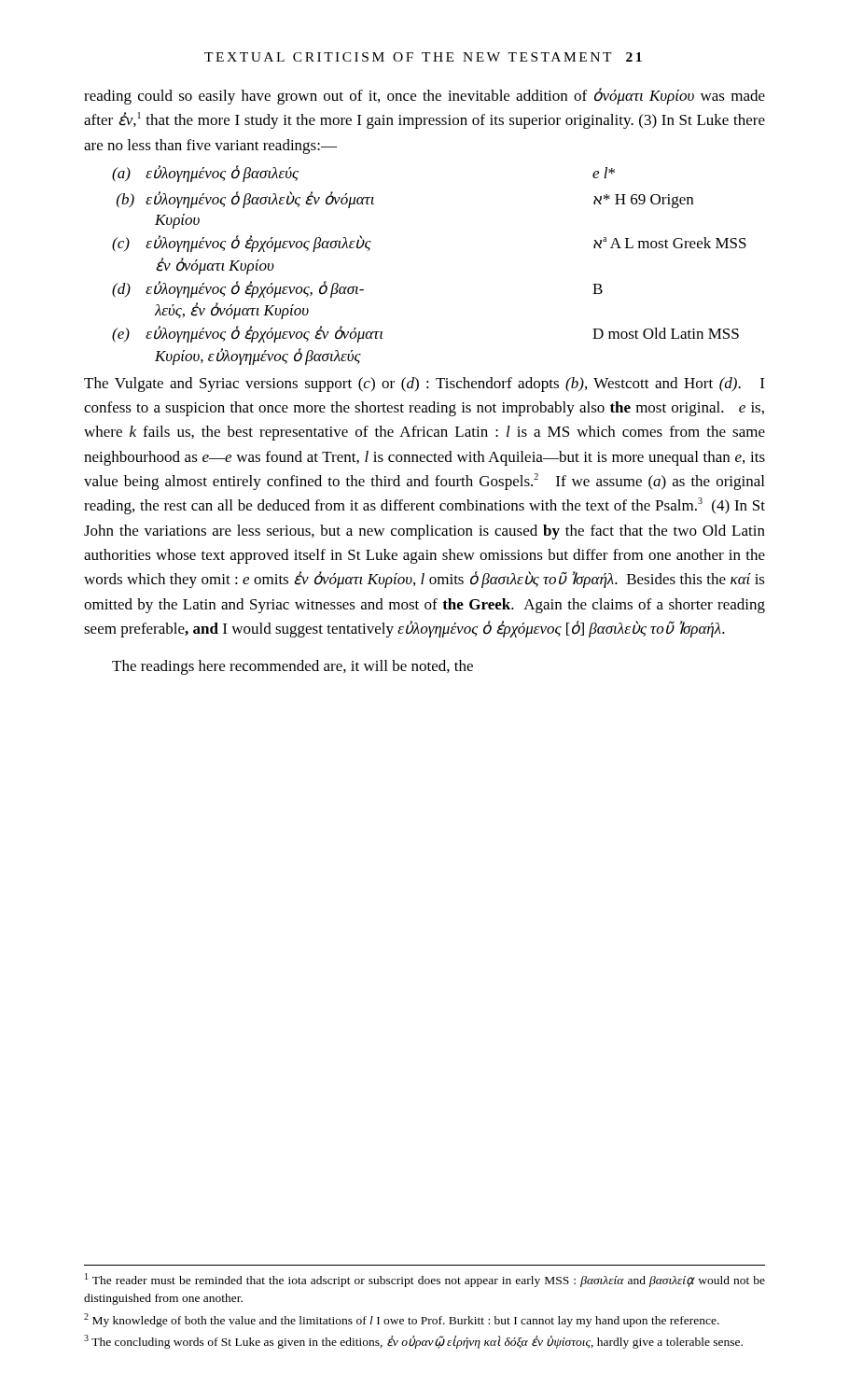The height and width of the screenshot is (1400, 849).
Task: Navigate to the passage starting "The readings here recommended are, it will"
Action: click(293, 666)
